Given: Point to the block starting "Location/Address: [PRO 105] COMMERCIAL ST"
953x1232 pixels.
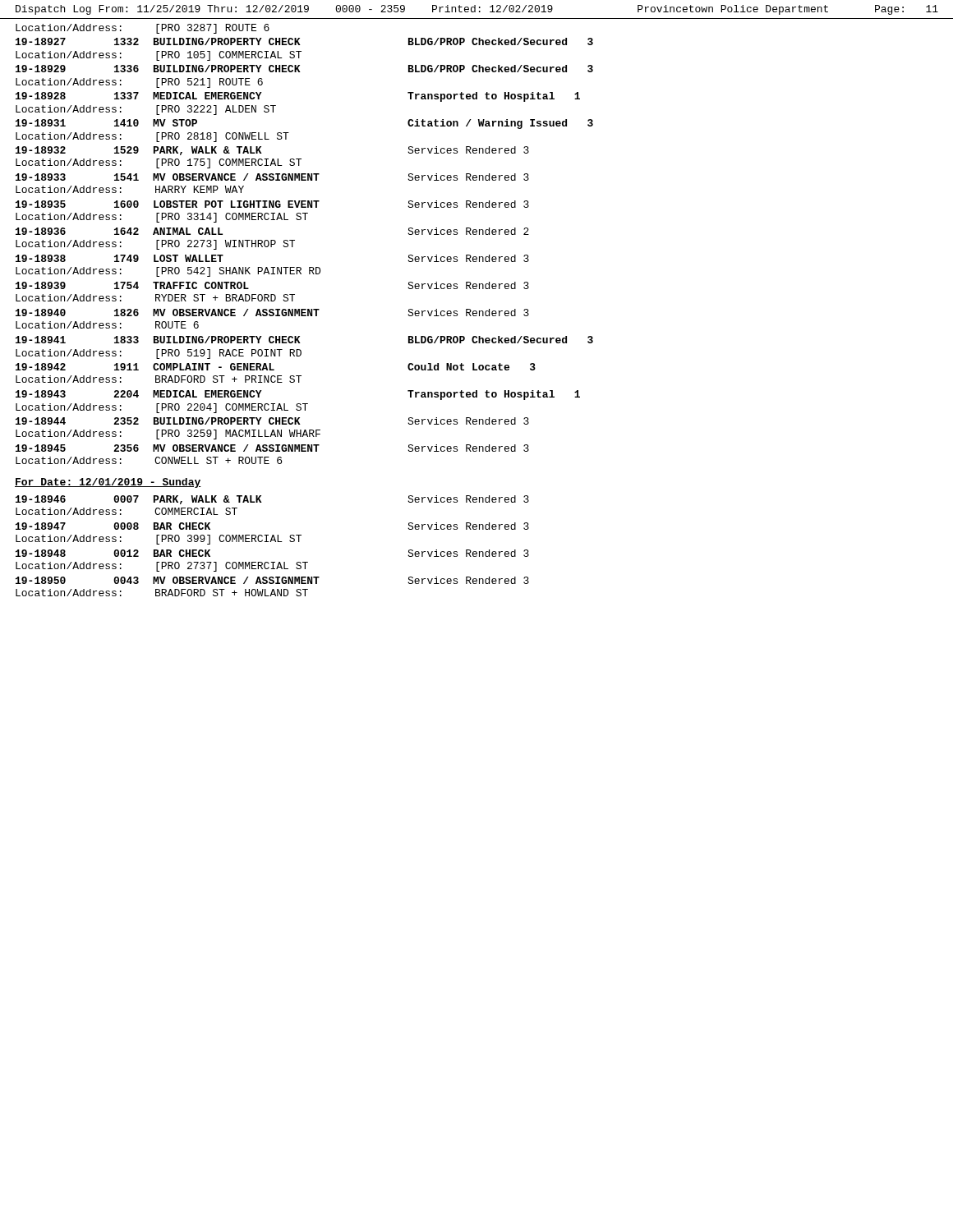Looking at the screenshot, I should [x=158, y=55].
